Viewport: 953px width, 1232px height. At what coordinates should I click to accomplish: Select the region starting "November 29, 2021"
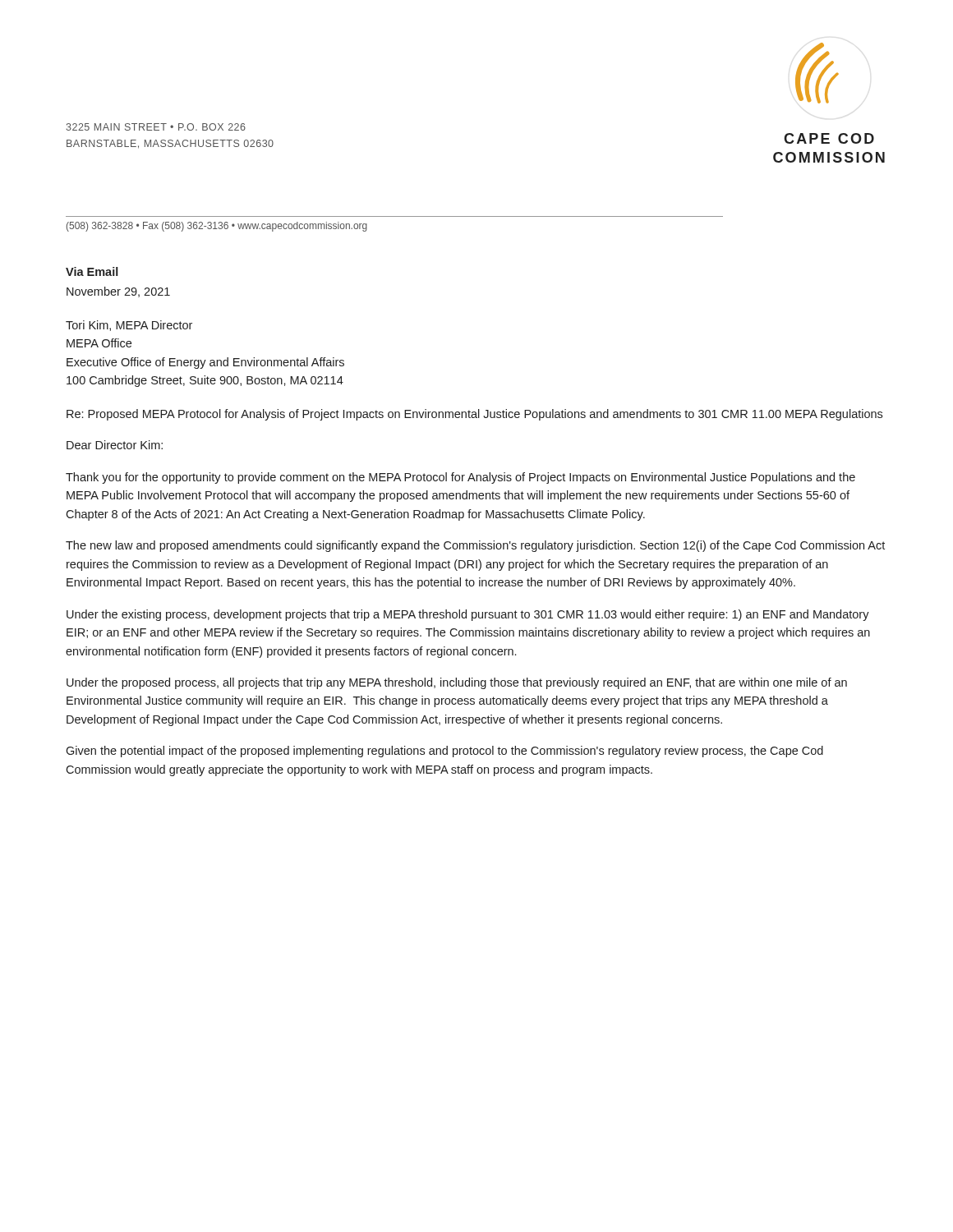118,292
